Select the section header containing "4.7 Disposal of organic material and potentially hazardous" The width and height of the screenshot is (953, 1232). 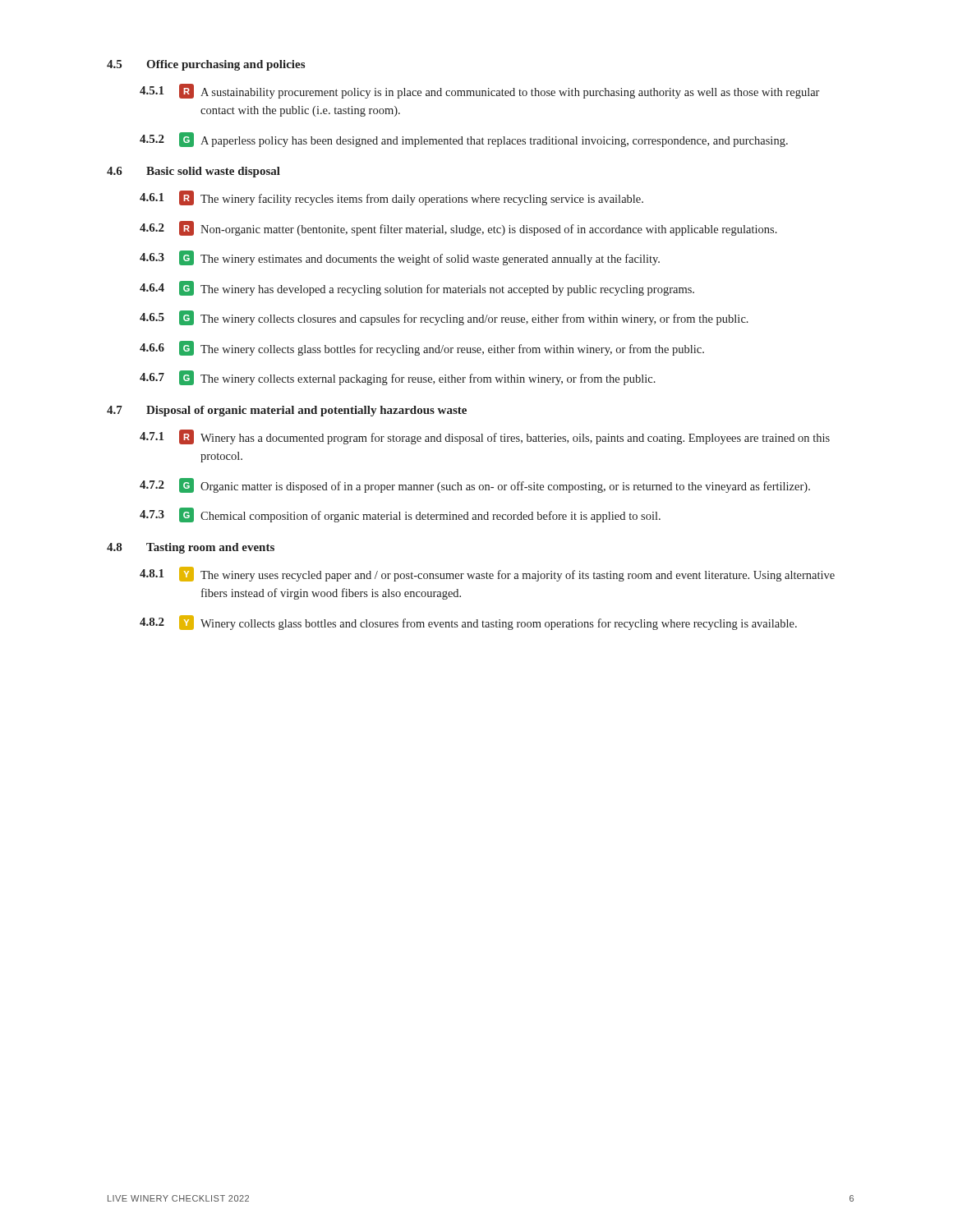287,411
